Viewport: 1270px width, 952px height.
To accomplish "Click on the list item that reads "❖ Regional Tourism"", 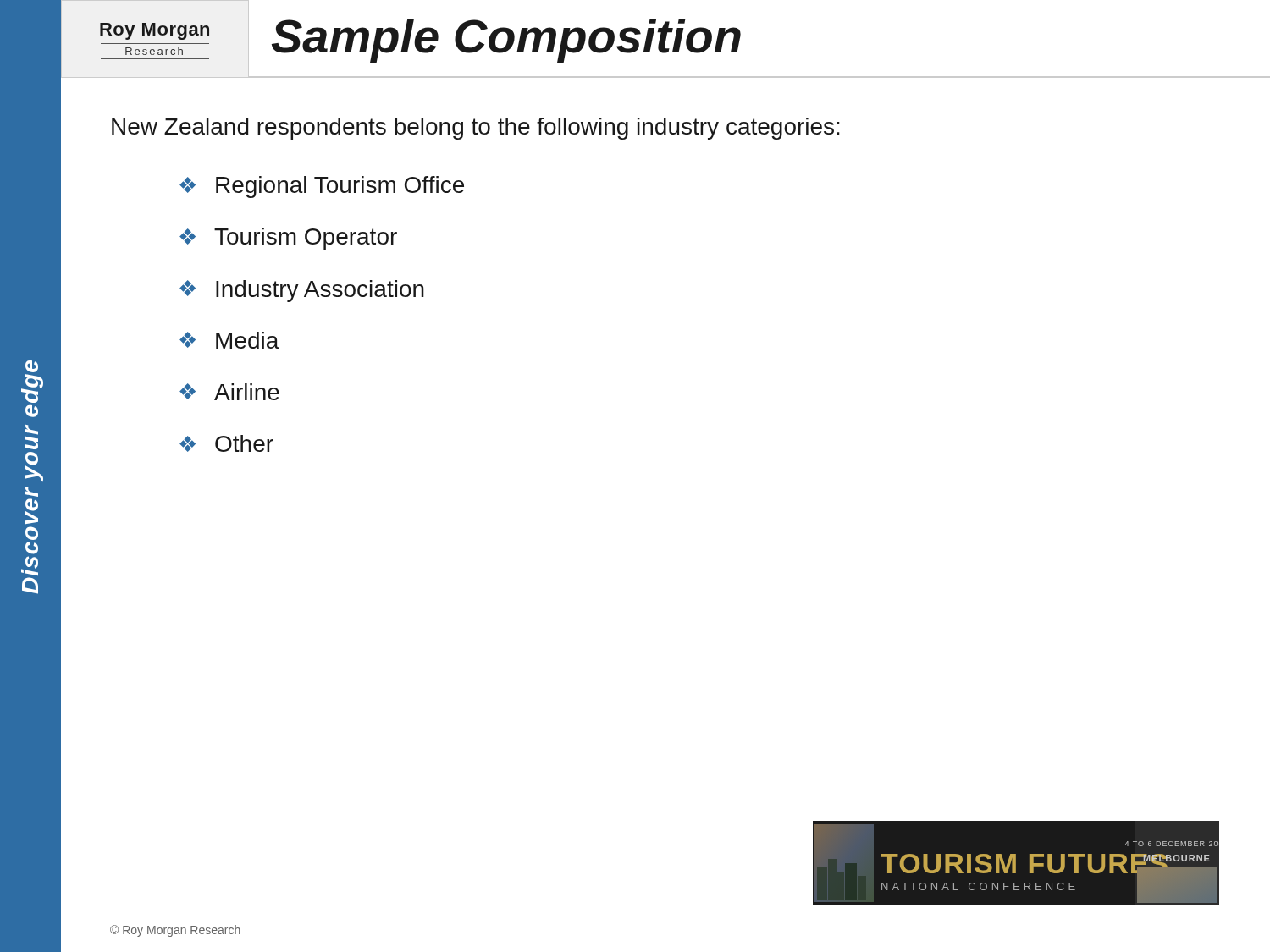I will point(321,185).
